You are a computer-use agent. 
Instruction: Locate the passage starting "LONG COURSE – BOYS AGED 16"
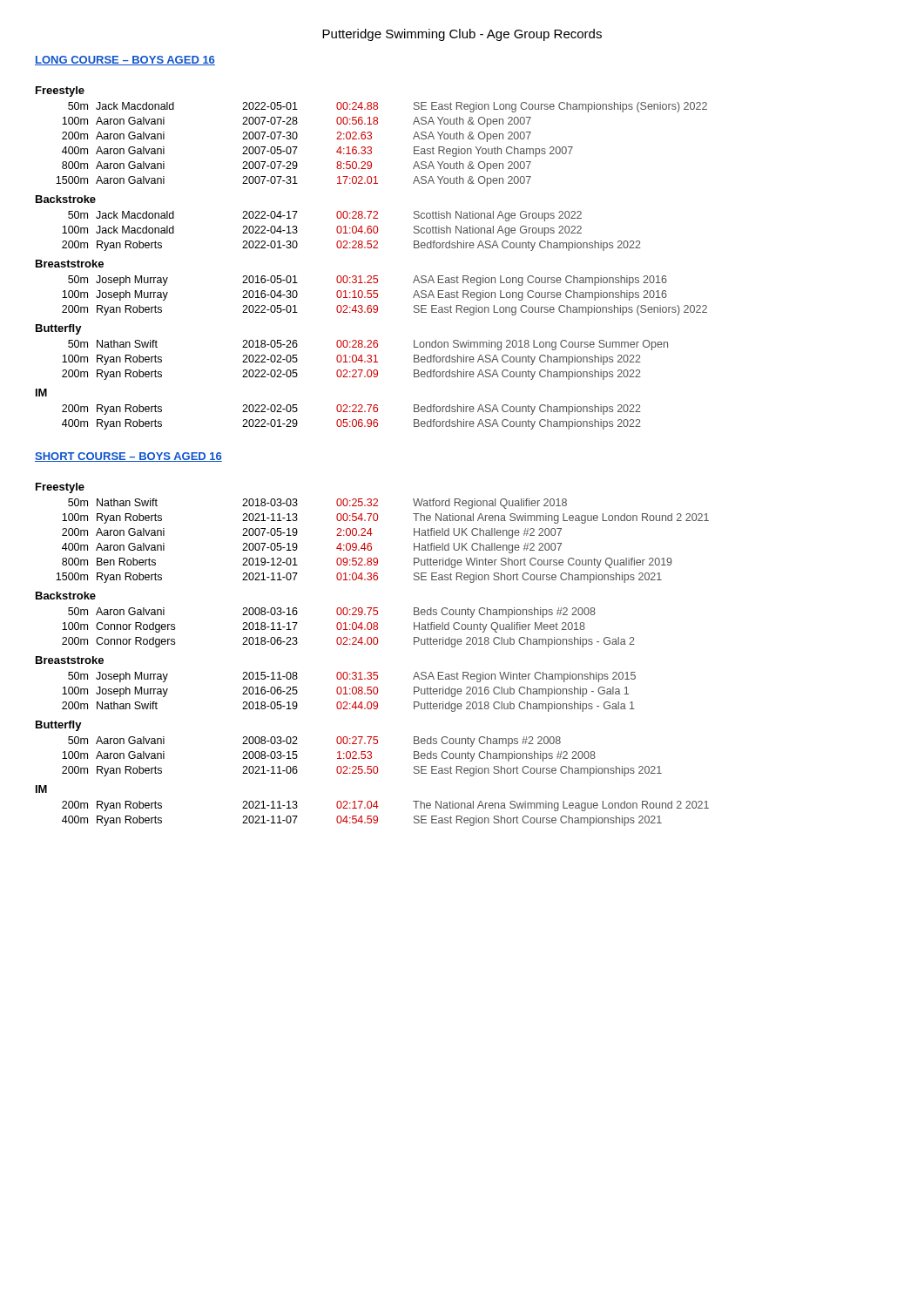coord(125,60)
